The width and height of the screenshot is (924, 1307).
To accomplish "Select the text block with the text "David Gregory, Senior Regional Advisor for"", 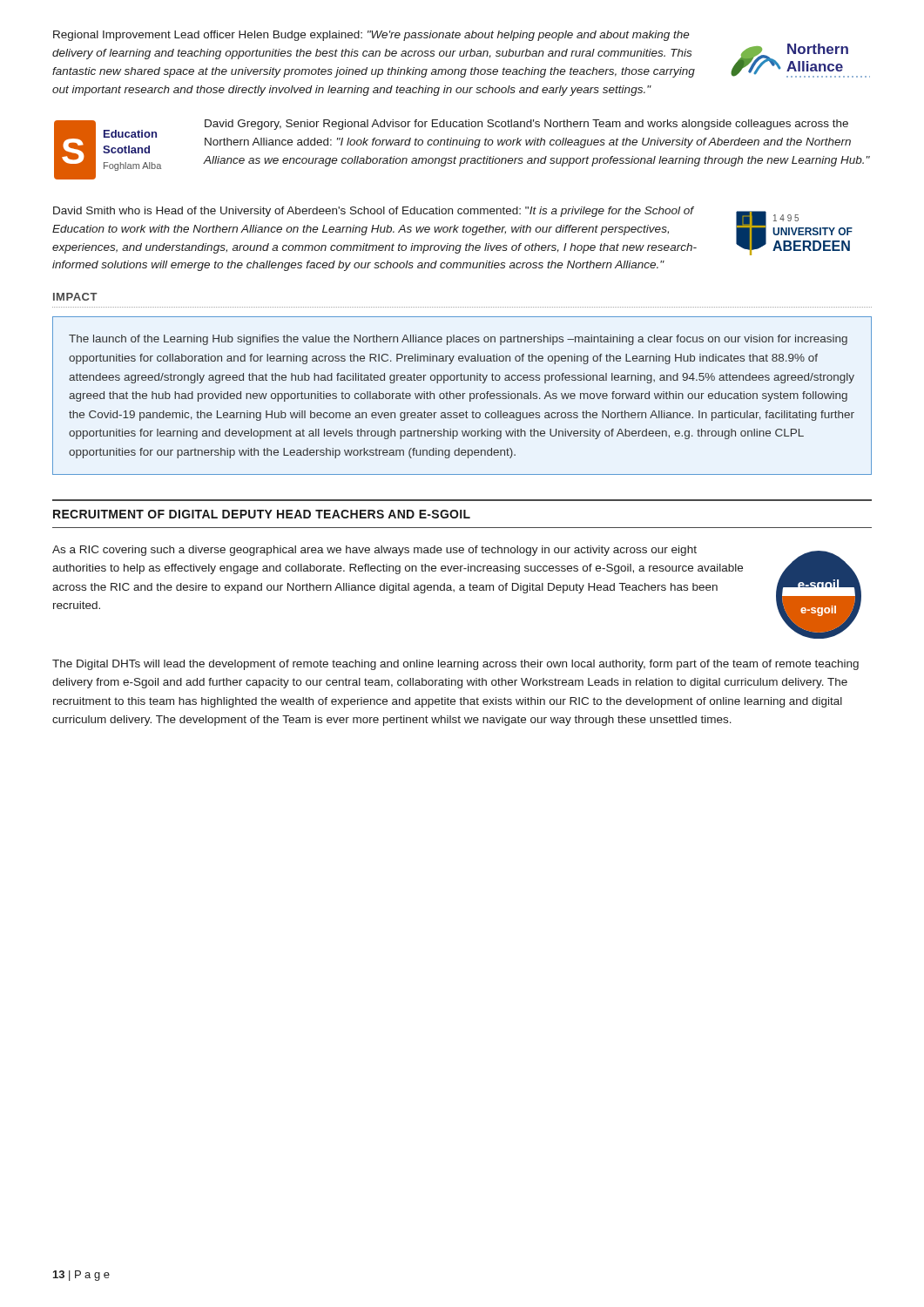I will click(x=537, y=141).
